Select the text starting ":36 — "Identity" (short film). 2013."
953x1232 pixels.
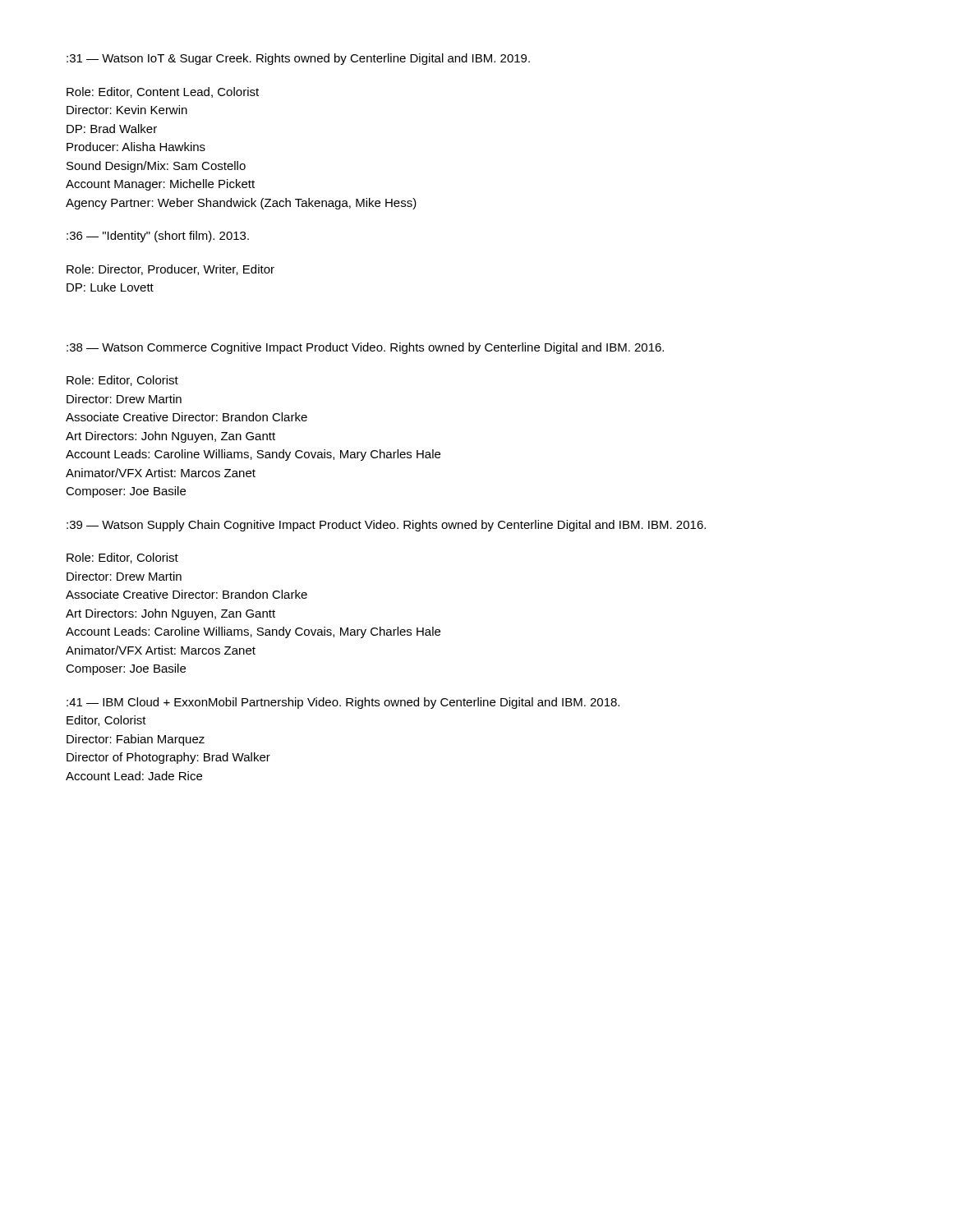pyautogui.click(x=158, y=235)
